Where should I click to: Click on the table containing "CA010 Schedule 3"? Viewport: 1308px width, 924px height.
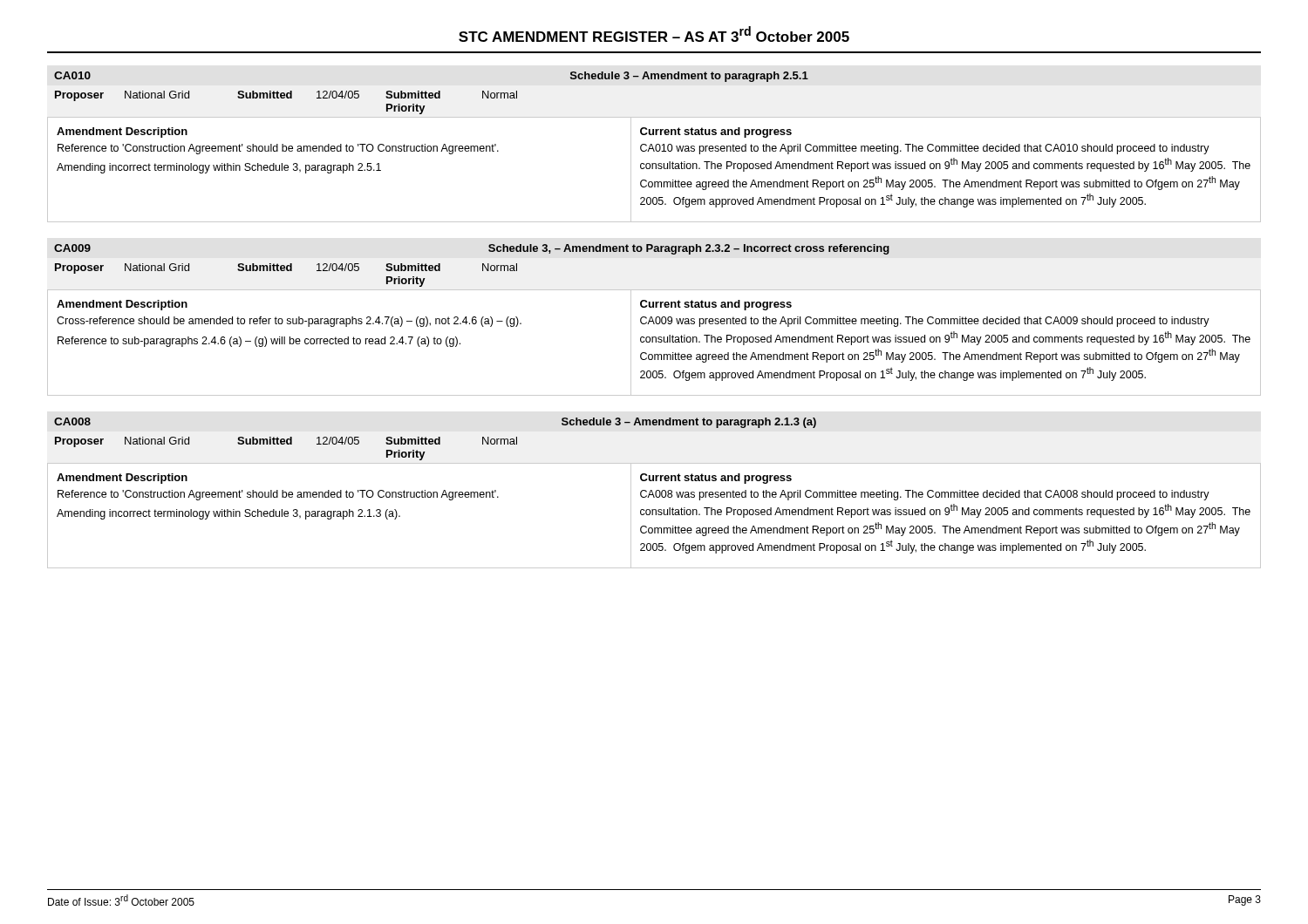[654, 144]
